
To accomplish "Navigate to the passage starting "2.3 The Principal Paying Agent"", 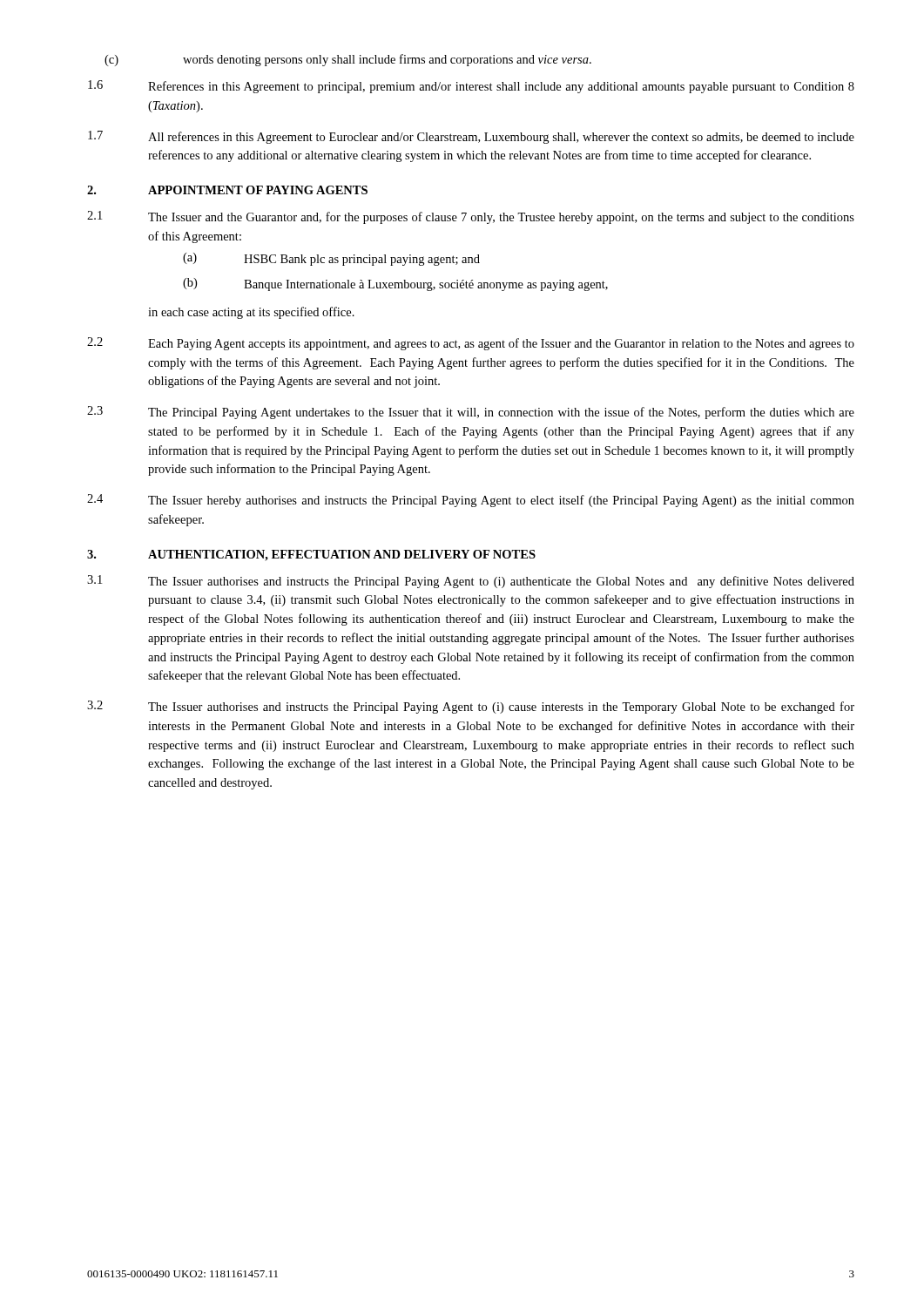I will (x=471, y=441).
